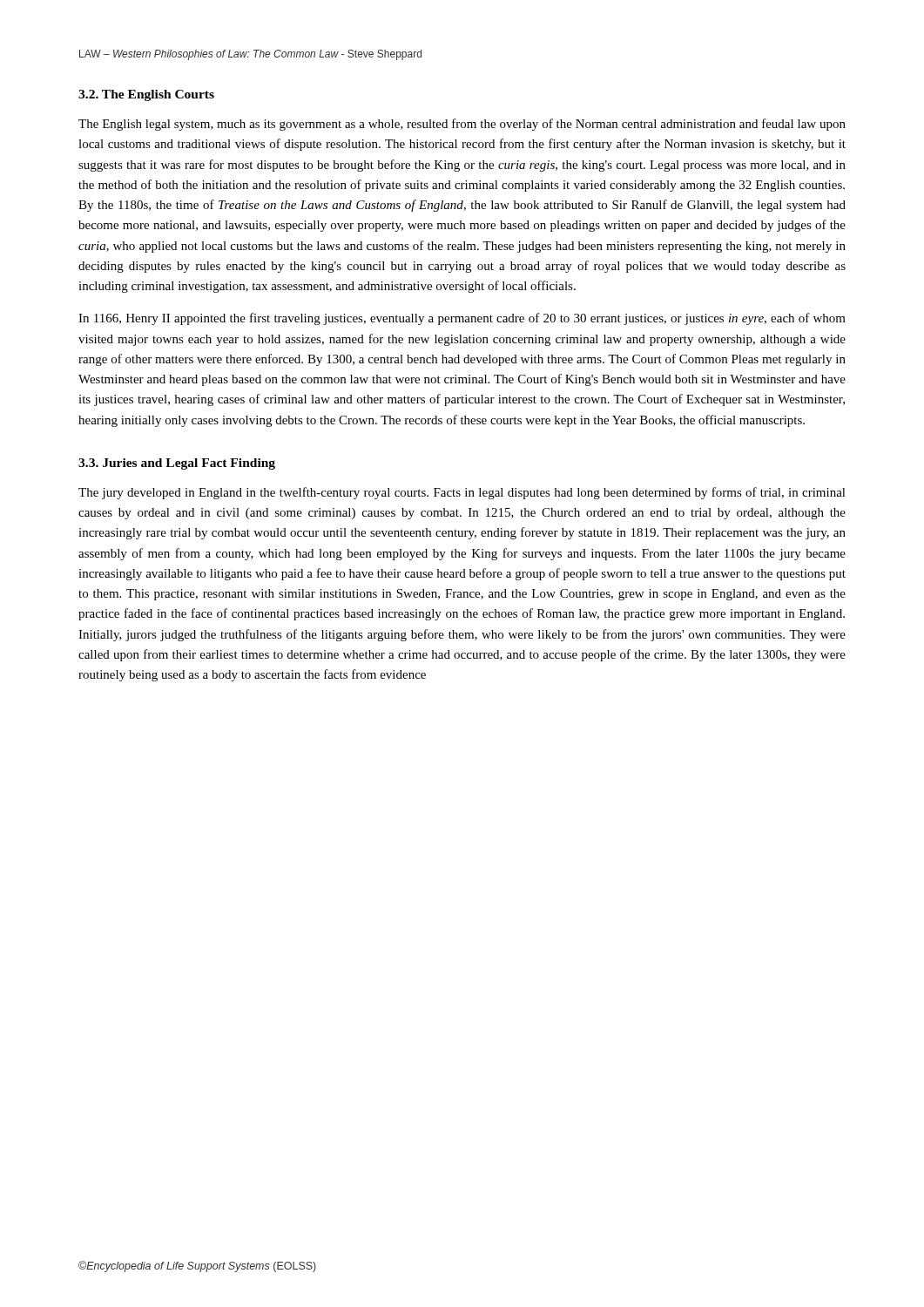Click on the section header with the text "3.3. Juries and Legal"

point(177,462)
